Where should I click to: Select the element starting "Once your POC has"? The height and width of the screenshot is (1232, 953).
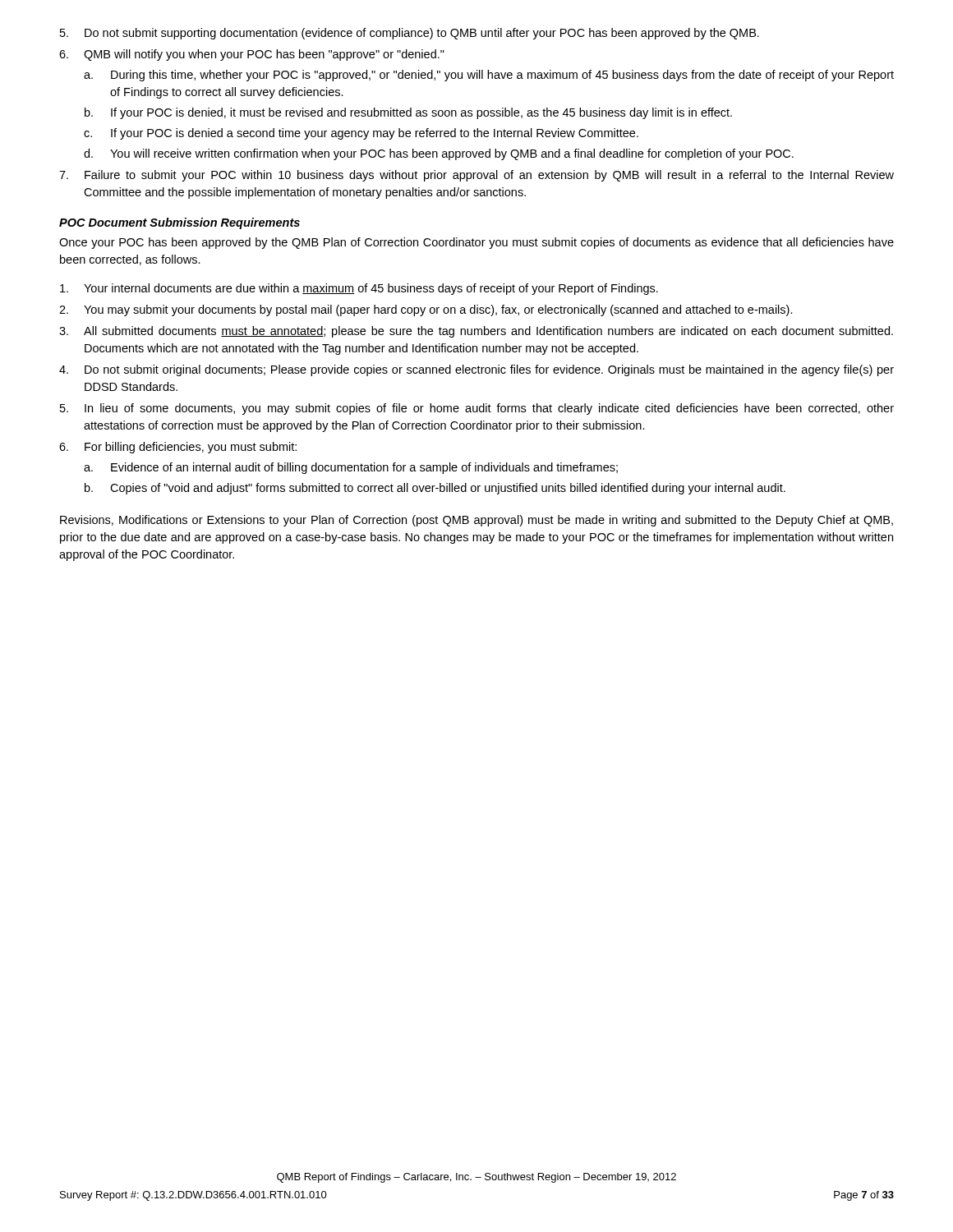(x=476, y=251)
